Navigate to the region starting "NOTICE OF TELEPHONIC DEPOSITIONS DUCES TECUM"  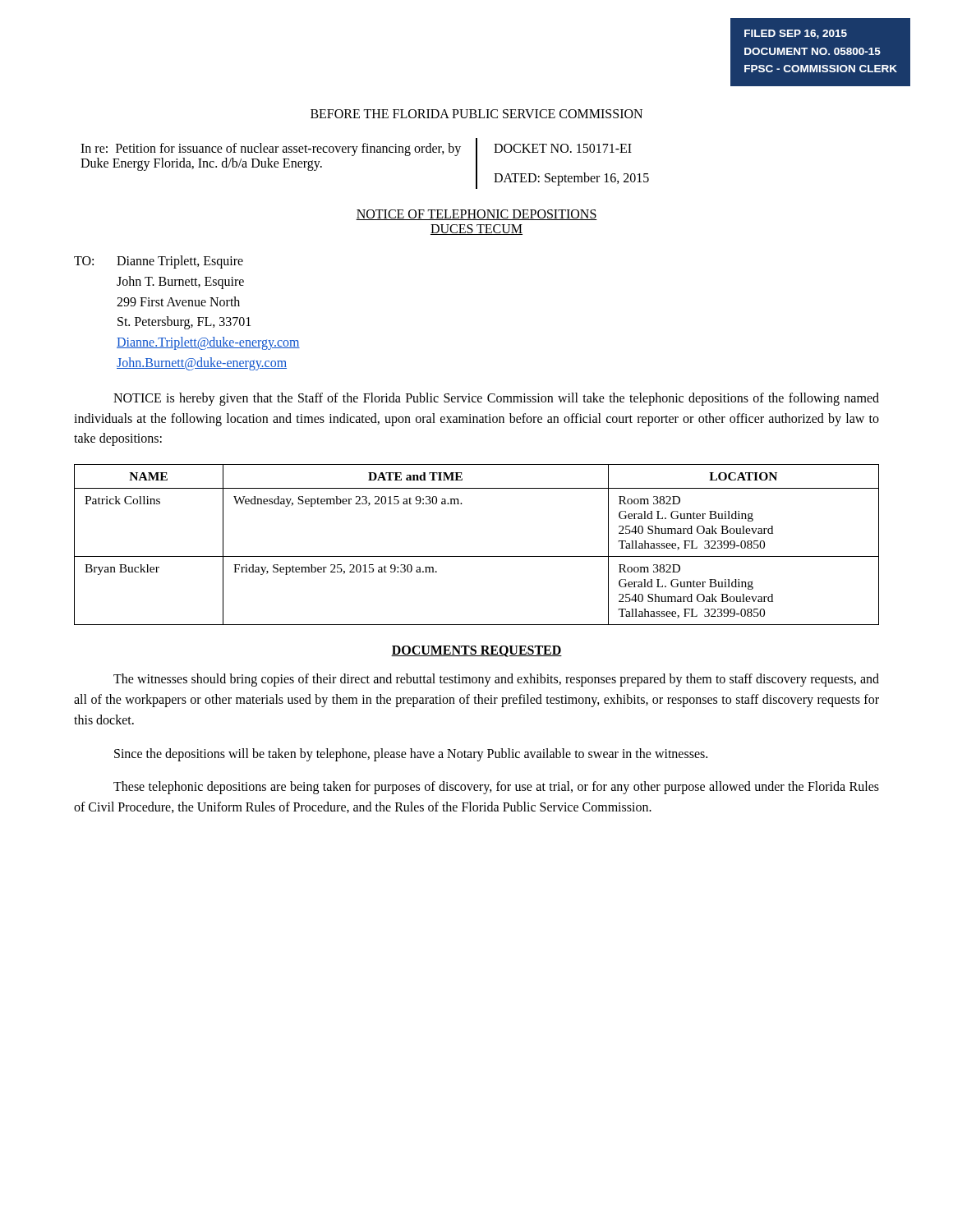(476, 221)
